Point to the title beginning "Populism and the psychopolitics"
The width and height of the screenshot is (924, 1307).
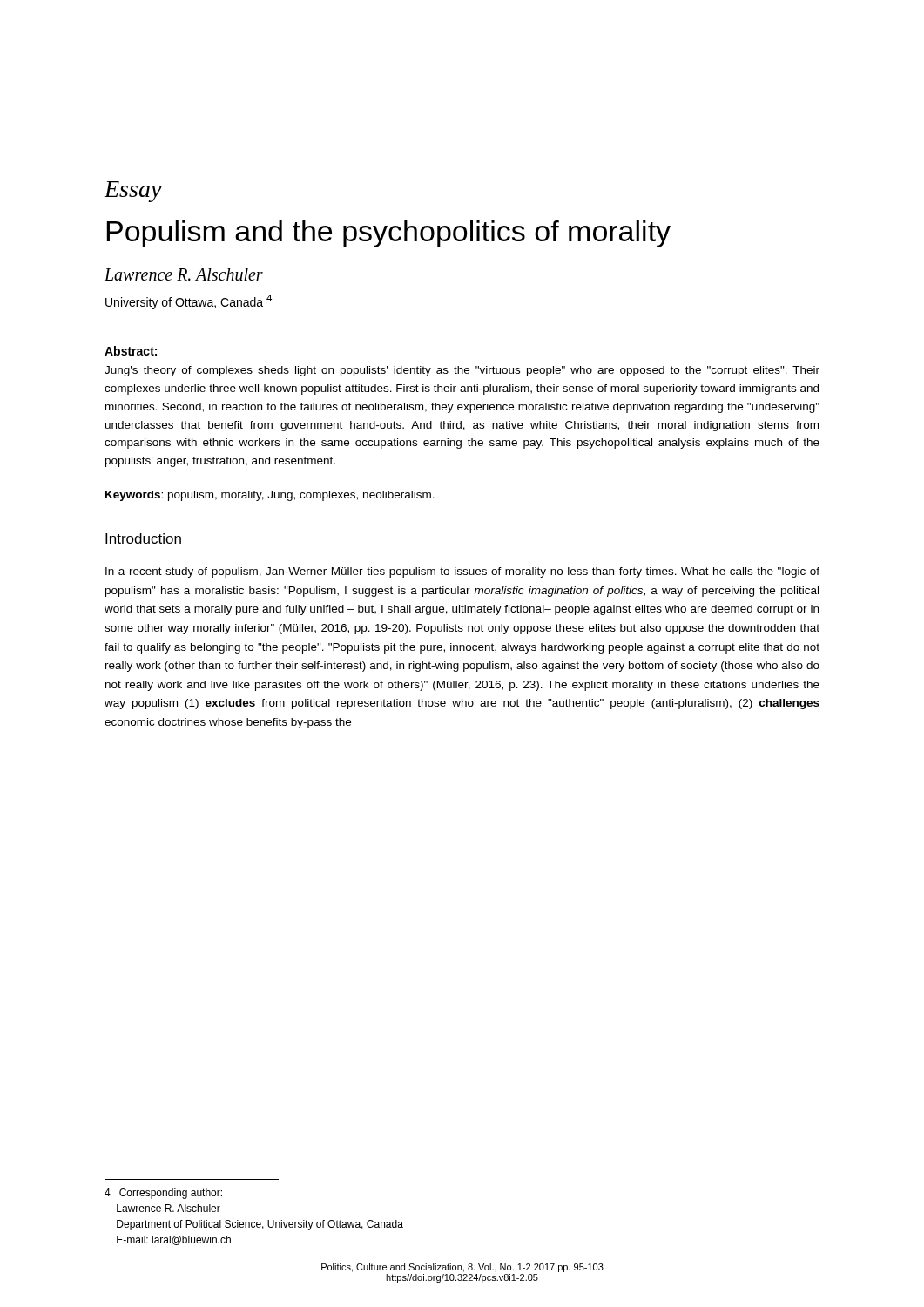[462, 231]
